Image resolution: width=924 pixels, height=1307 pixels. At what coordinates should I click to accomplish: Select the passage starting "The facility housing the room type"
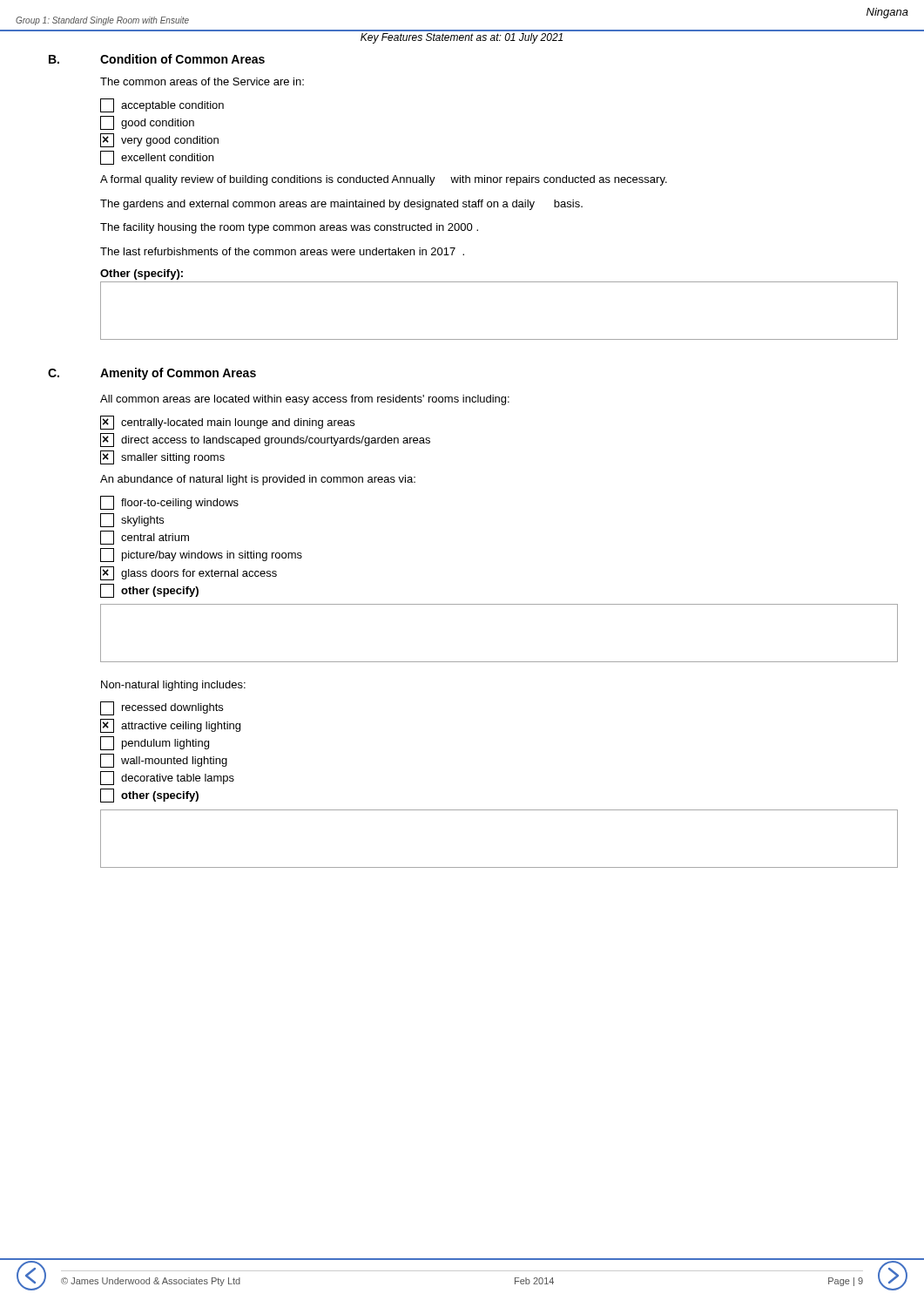pyautogui.click(x=290, y=227)
